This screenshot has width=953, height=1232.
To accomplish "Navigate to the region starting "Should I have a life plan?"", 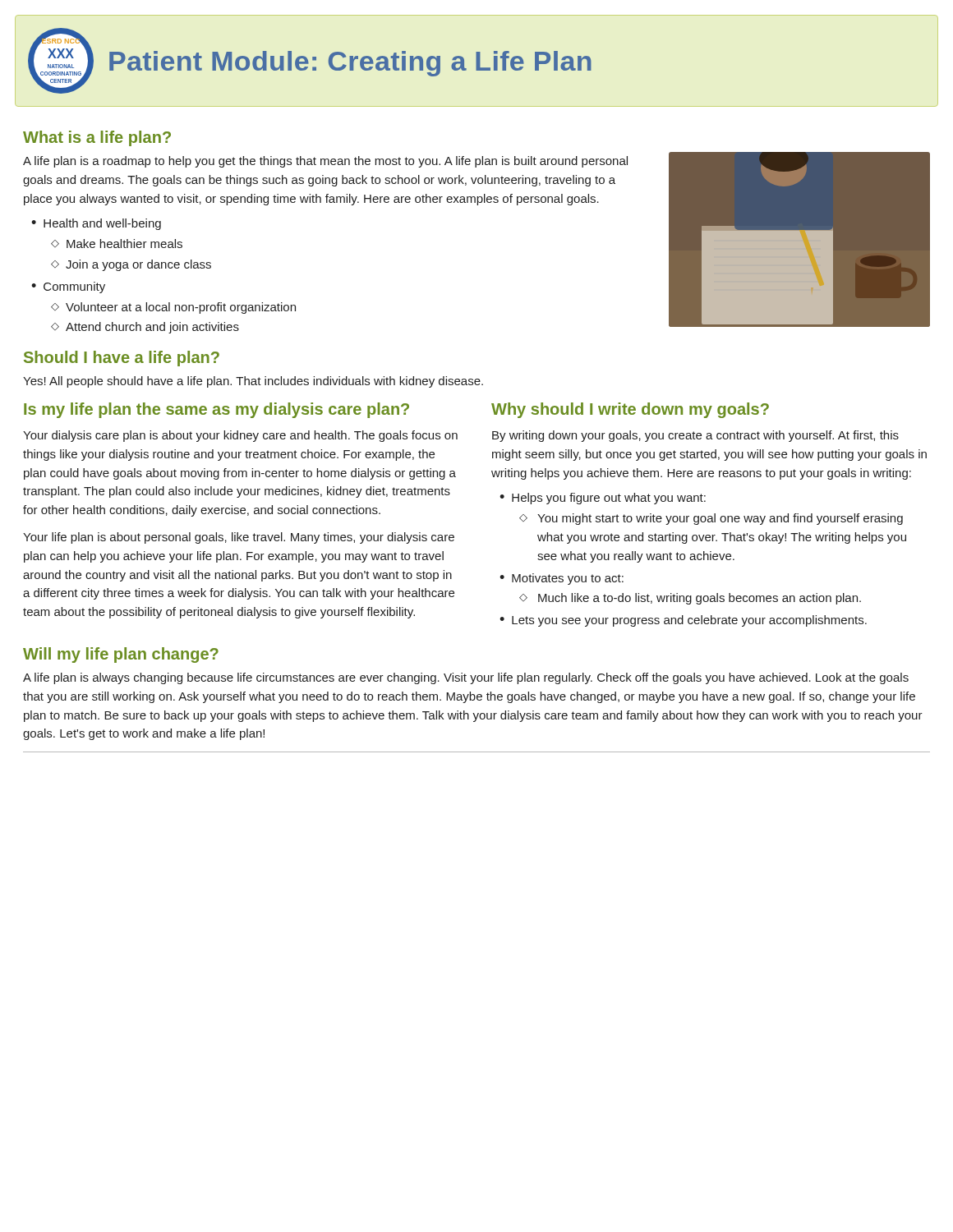I will pos(122,357).
